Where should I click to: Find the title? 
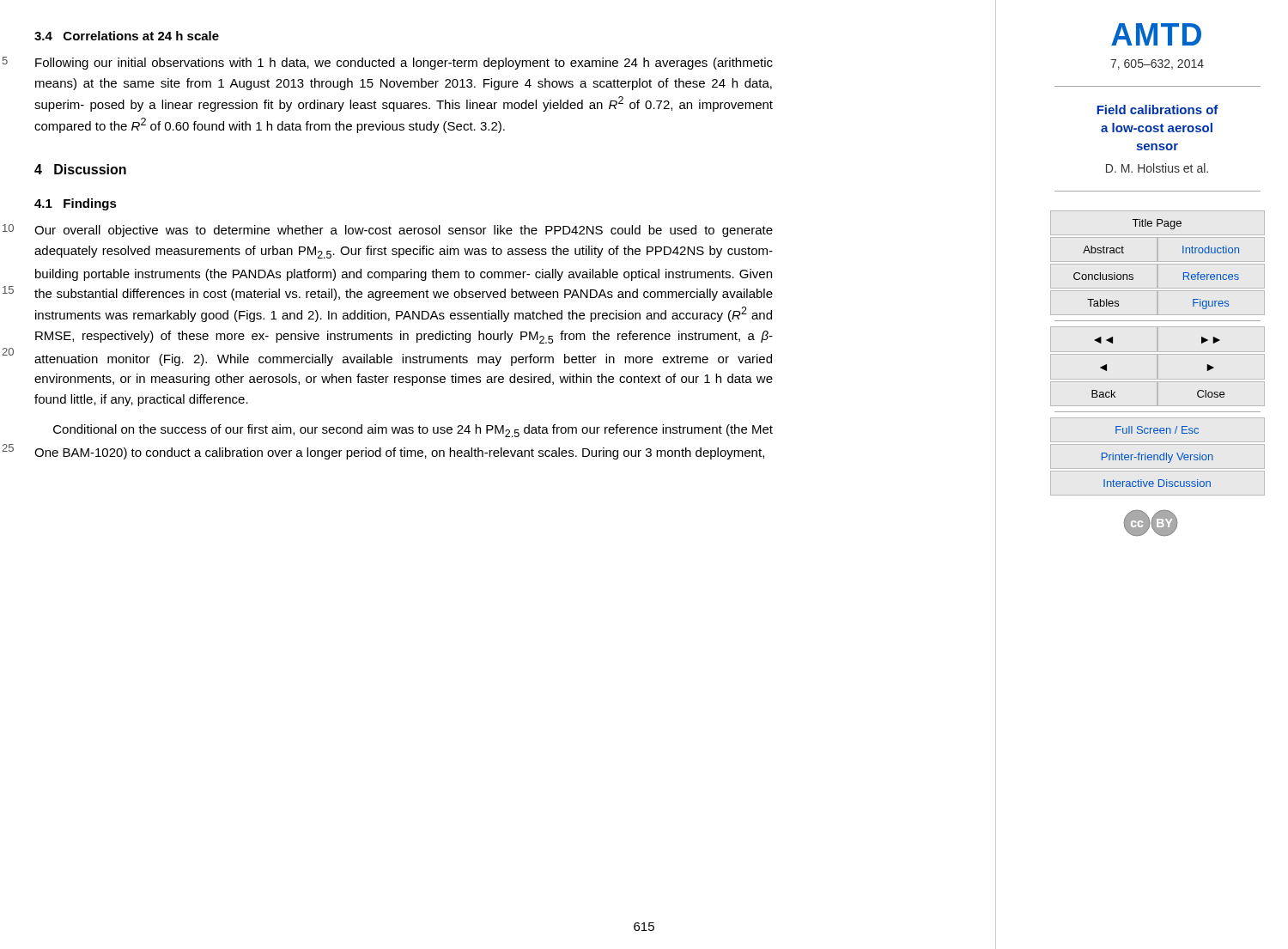tap(1157, 35)
